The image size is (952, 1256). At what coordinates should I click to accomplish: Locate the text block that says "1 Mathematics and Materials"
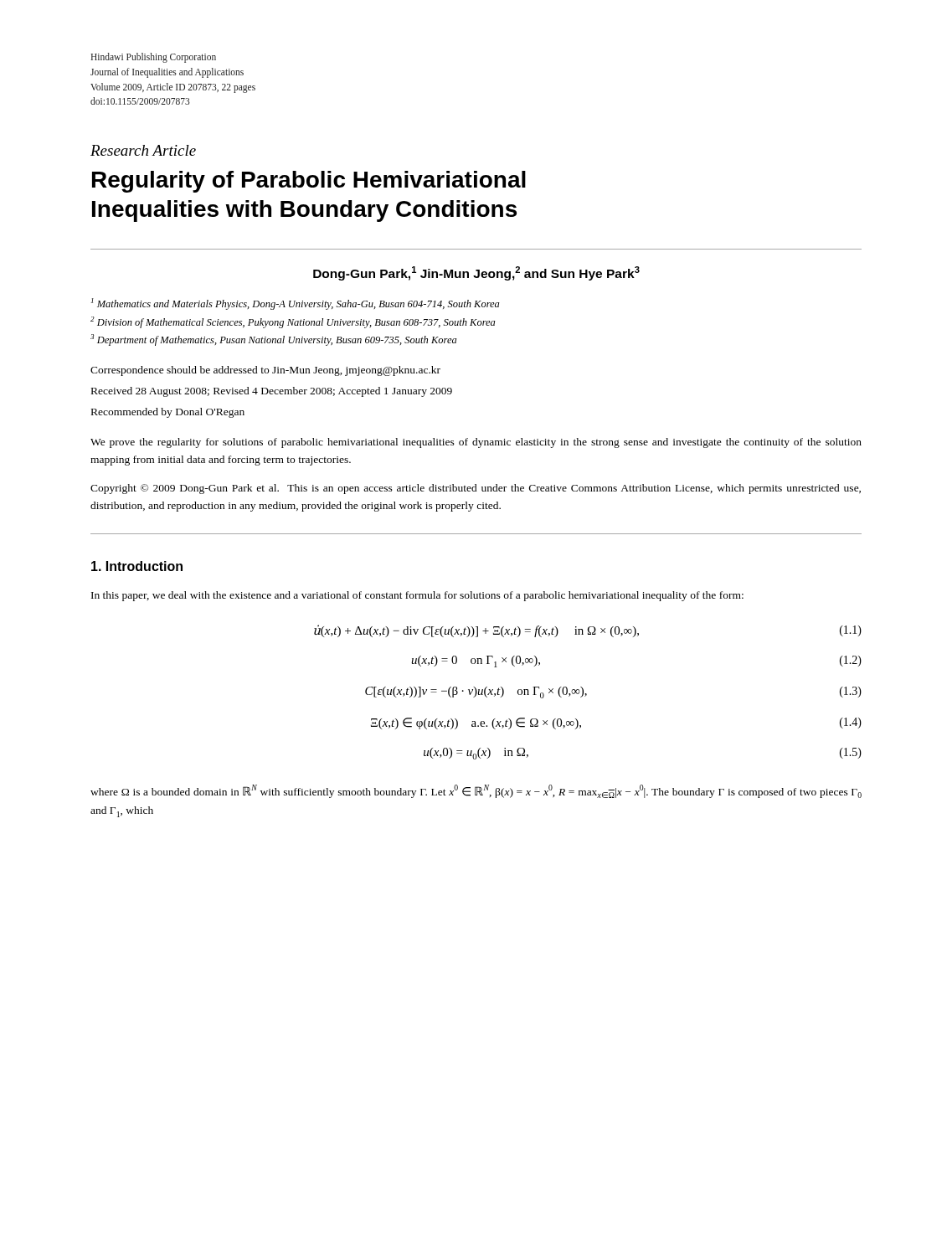pos(295,321)
